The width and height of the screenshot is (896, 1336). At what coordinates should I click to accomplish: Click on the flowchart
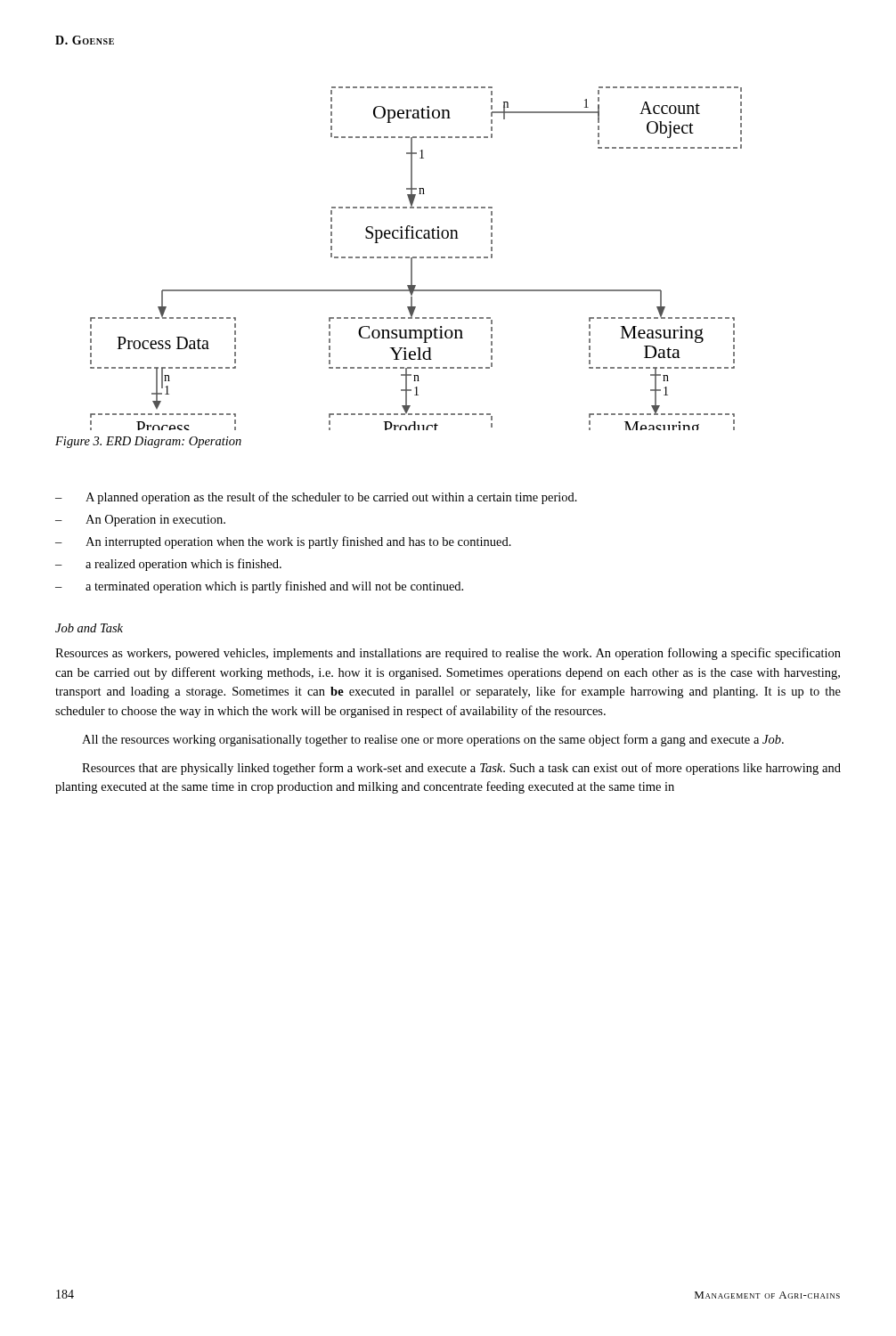(x=448, y=245)
